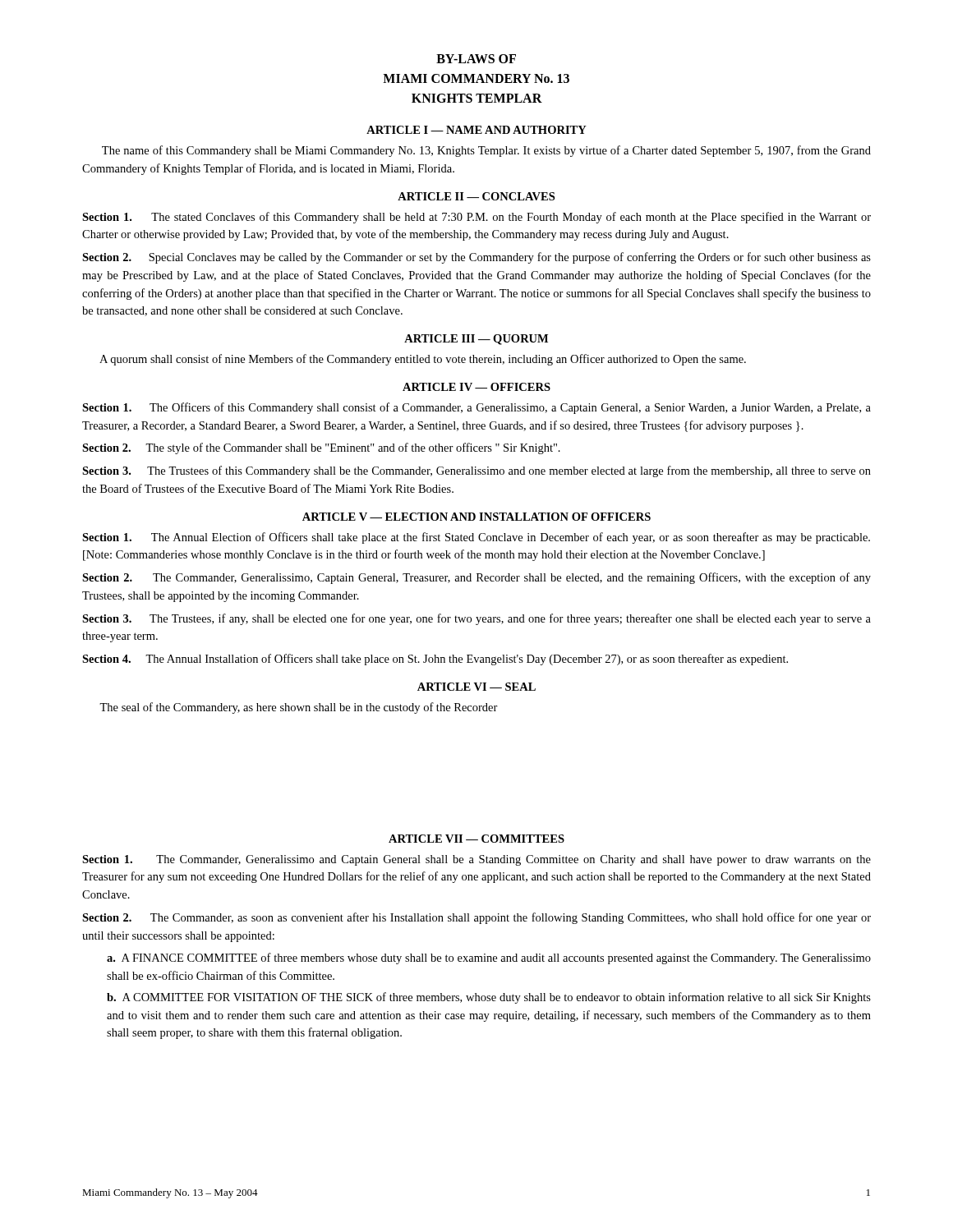953x1232 pixels.
Task: Where is the passage that starts "Section 2. The Commander, Generalissimo,"?
Action: click(x=476, y=586)
